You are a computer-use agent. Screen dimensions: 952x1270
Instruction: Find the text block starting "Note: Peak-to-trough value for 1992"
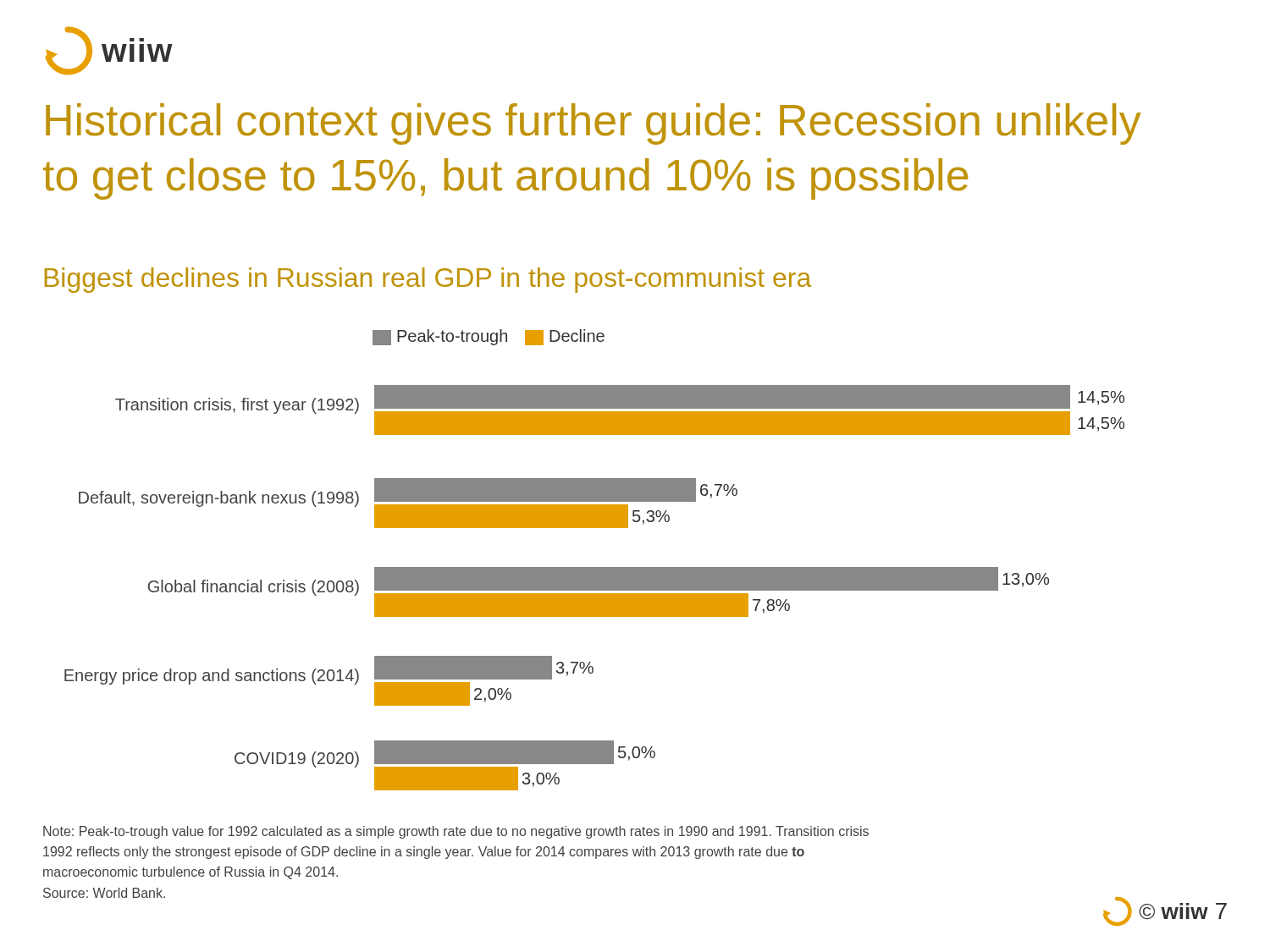pos(538,861)
